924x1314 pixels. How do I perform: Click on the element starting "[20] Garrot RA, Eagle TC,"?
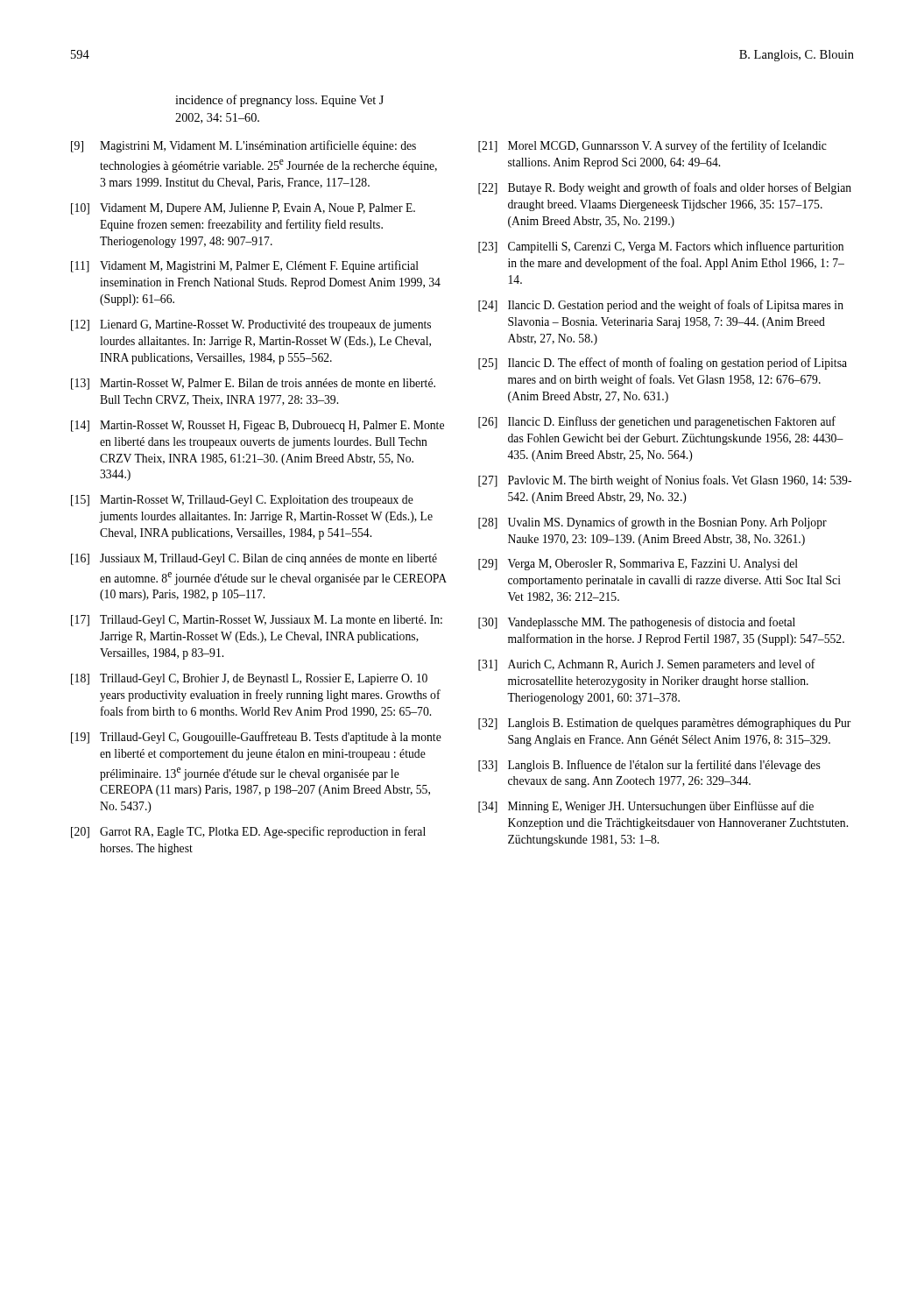pyautogui.click(x=258, y=841)
